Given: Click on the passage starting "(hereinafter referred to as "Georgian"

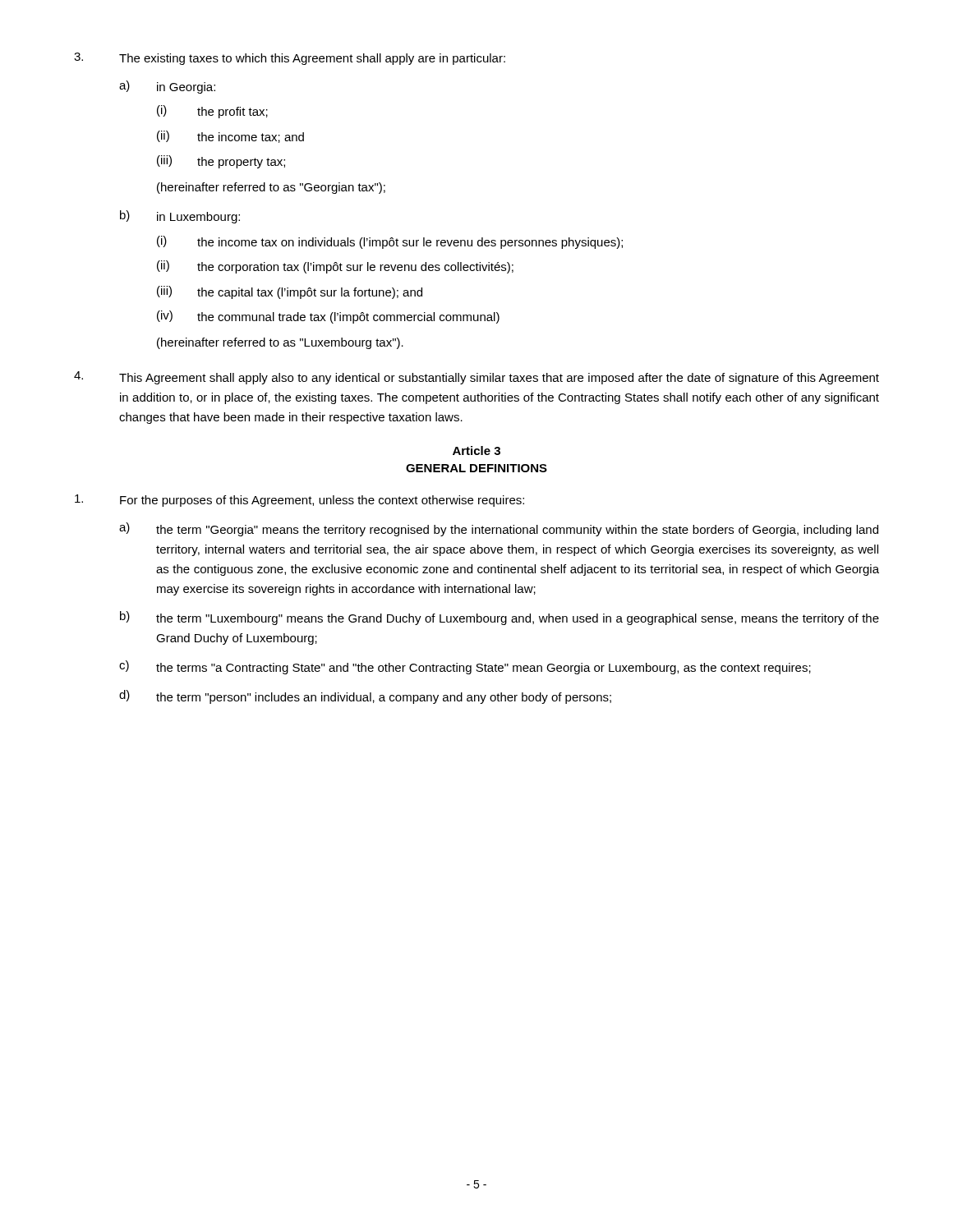Looking at the screenshot, I should click(x=271, y=186).
